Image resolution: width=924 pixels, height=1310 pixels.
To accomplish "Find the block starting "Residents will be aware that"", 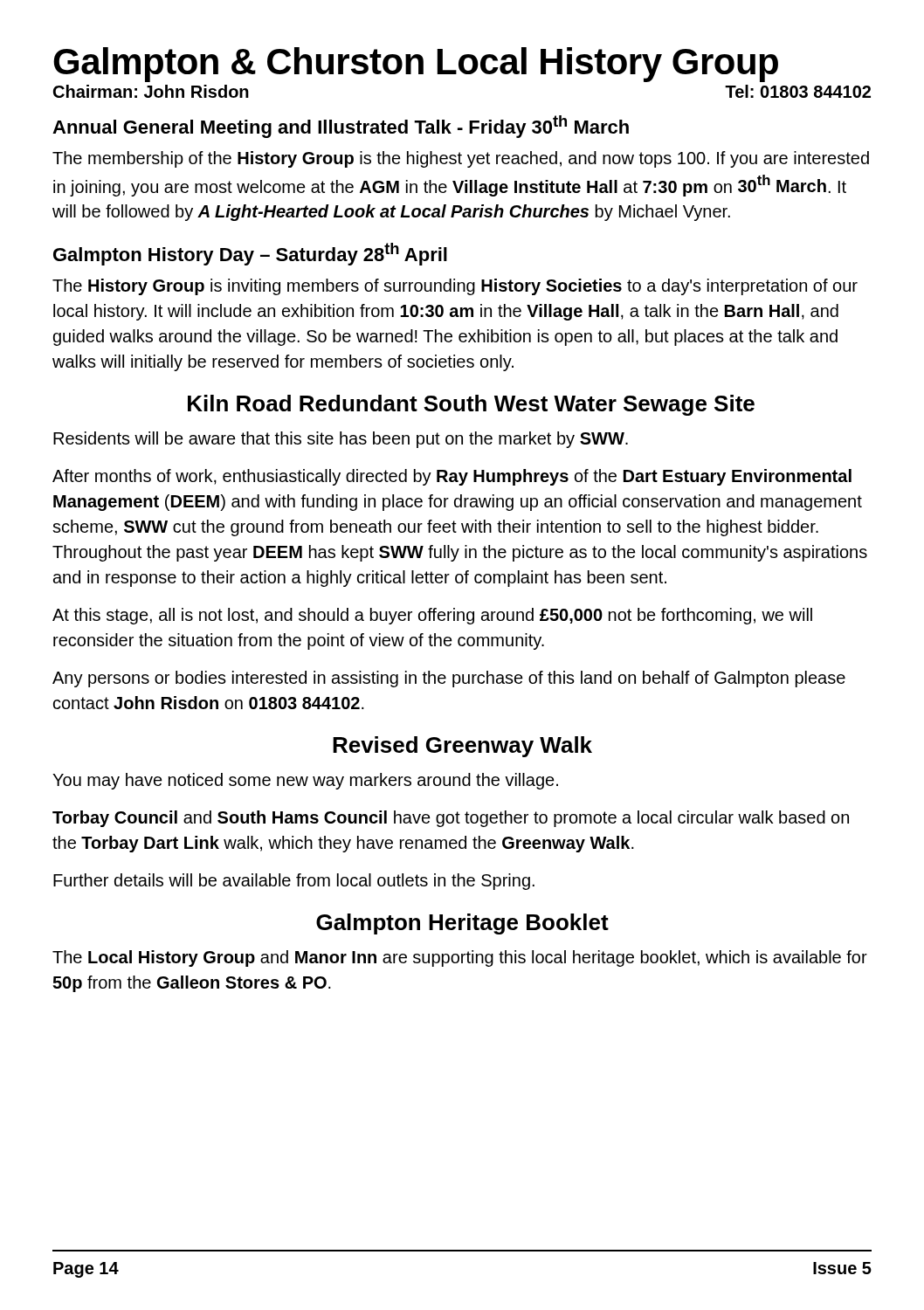I will (462, 438).
